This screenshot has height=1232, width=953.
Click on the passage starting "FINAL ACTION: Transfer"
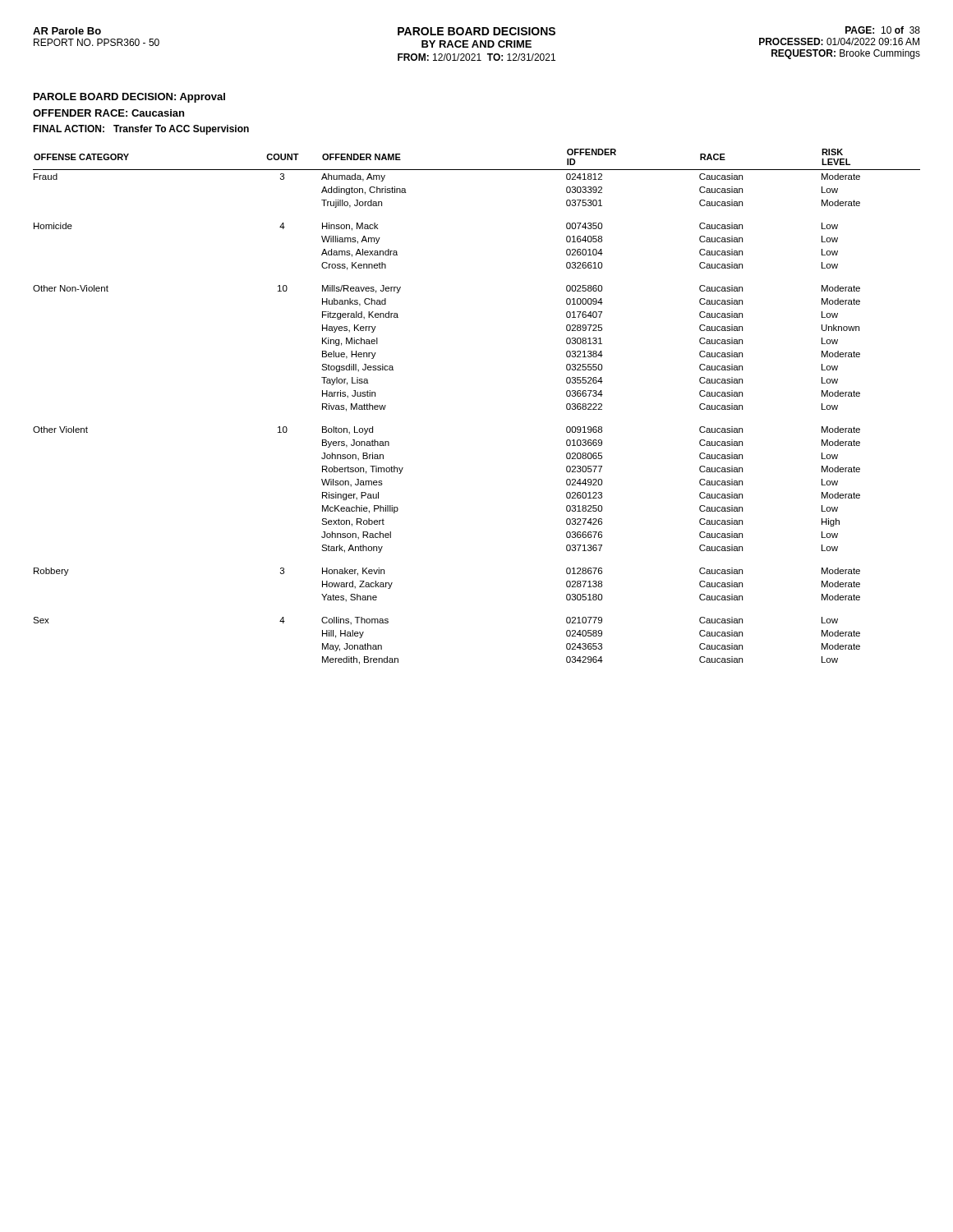(141, 129)
